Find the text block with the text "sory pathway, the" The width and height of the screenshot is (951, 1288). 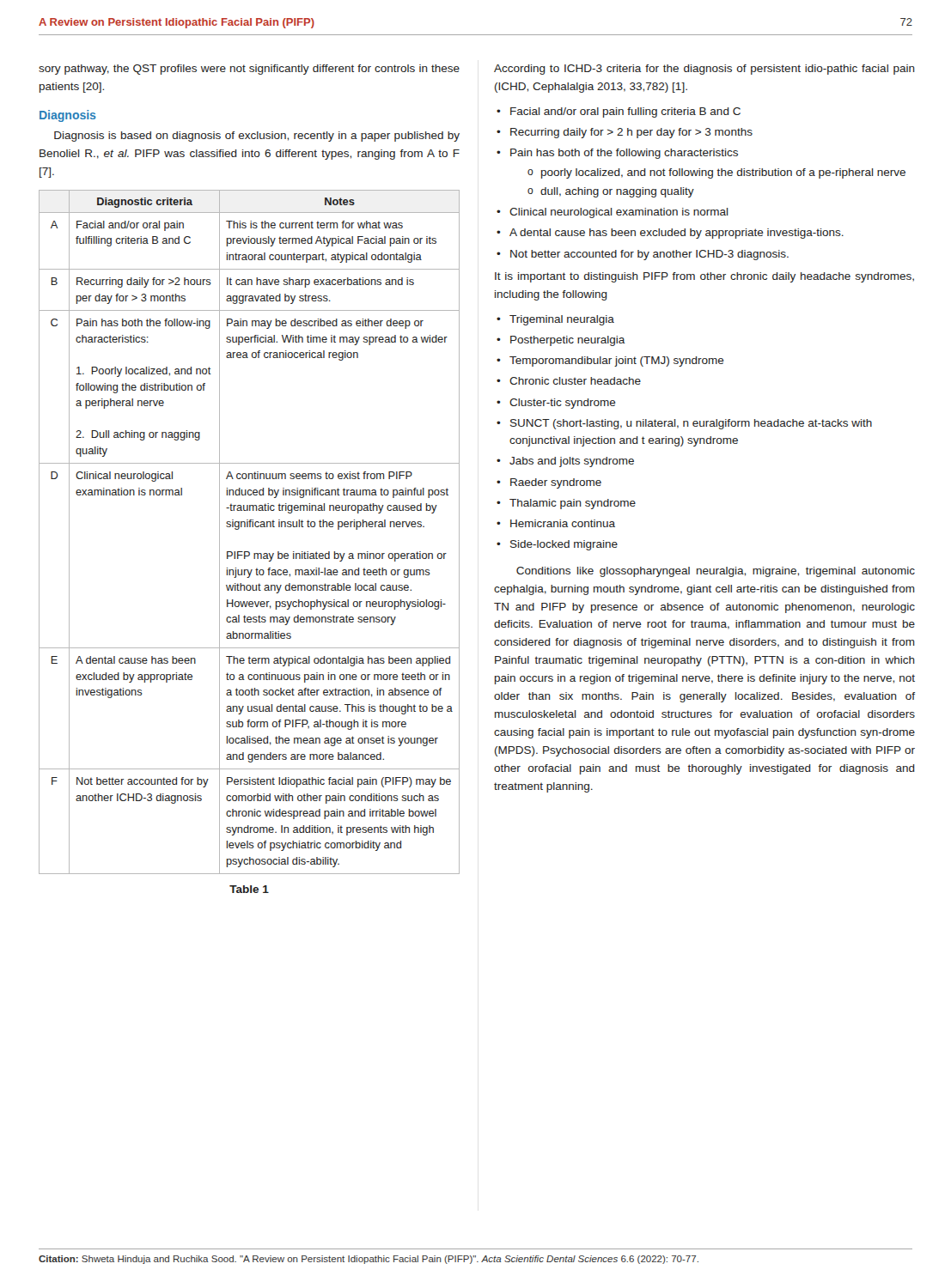249,77
